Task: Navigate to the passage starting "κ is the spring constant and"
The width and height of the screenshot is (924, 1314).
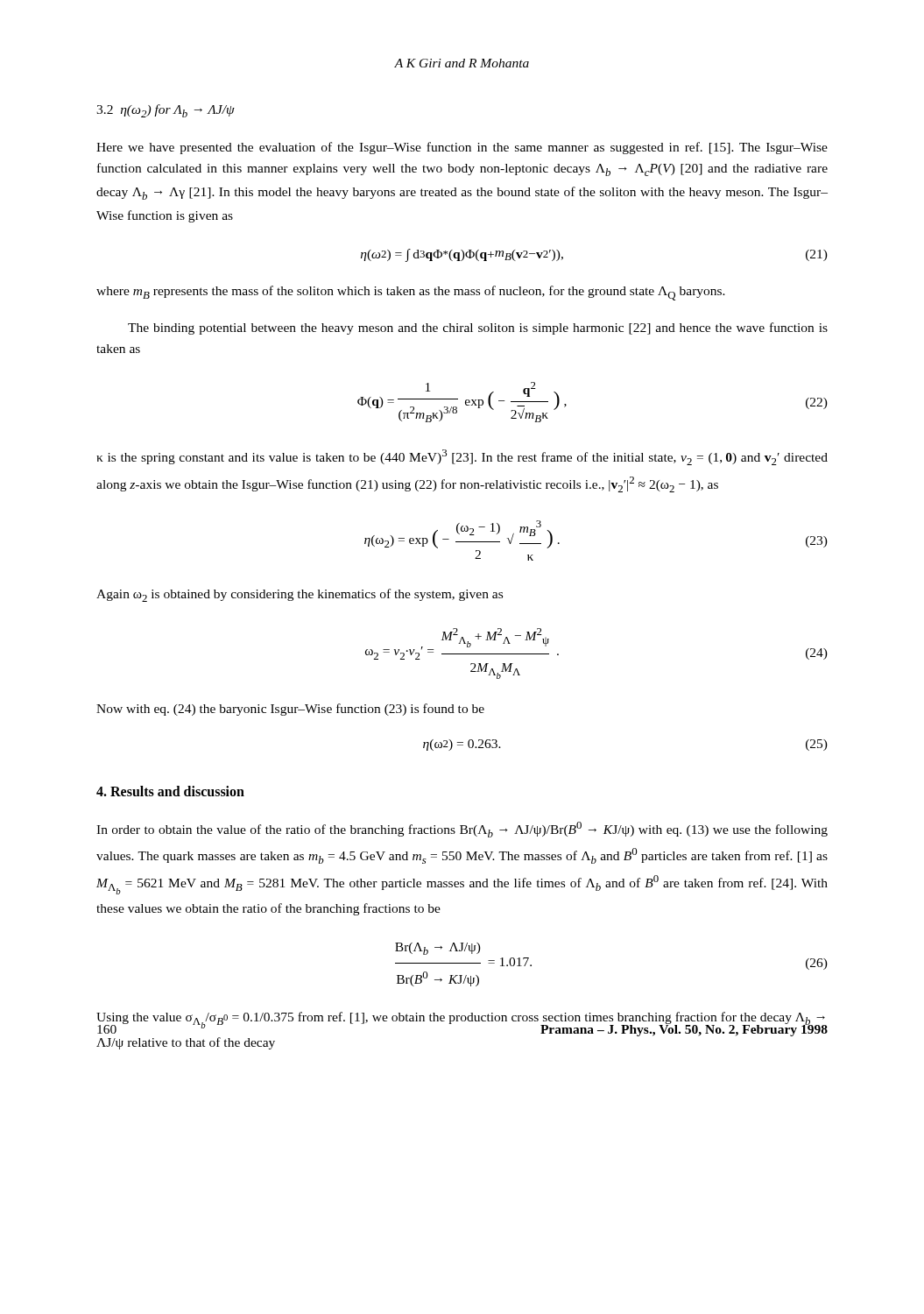Action: point(462,471)
